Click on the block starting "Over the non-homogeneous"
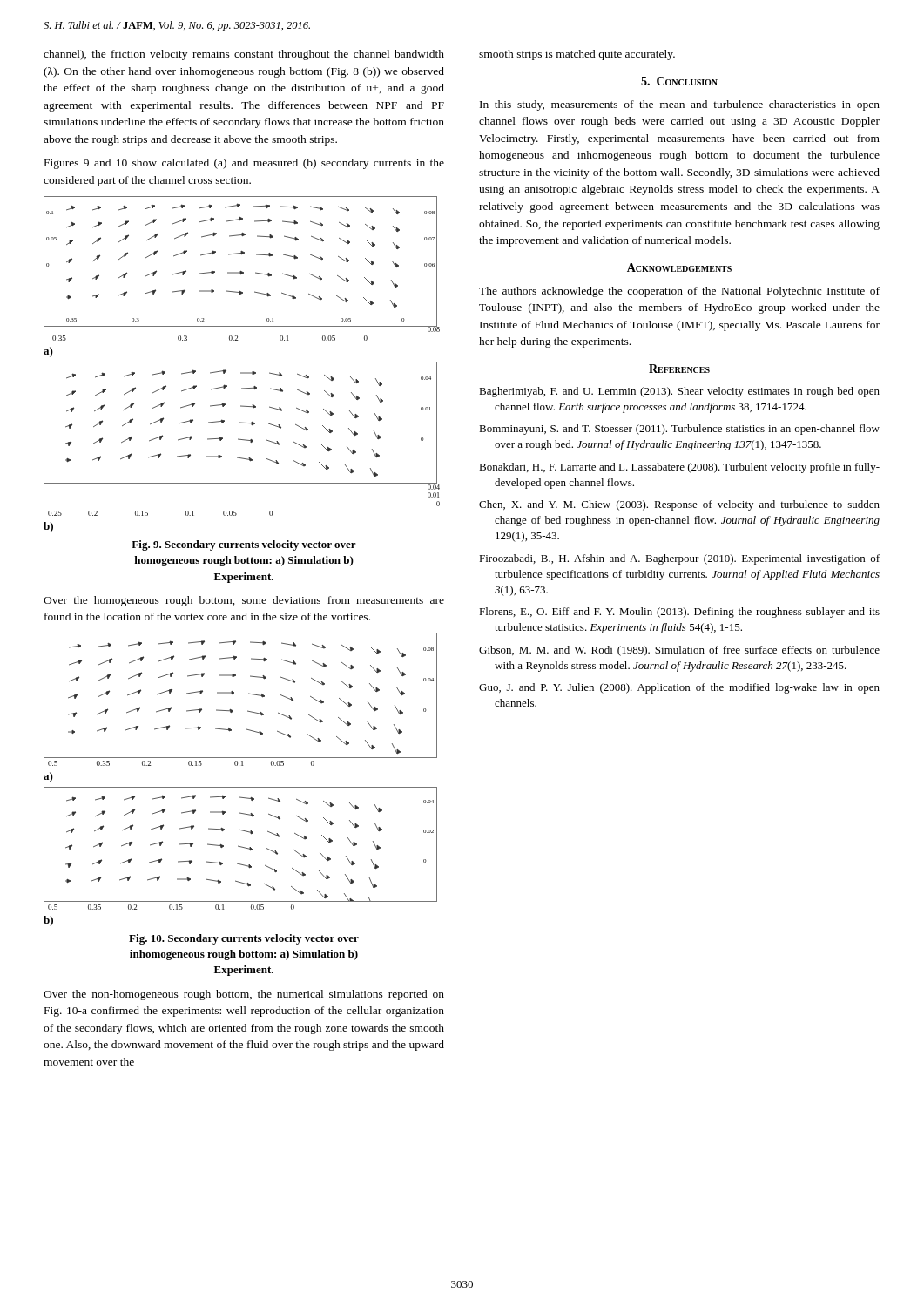The height and width of the screenshot is (1307, 924). tap(244, 1028)
